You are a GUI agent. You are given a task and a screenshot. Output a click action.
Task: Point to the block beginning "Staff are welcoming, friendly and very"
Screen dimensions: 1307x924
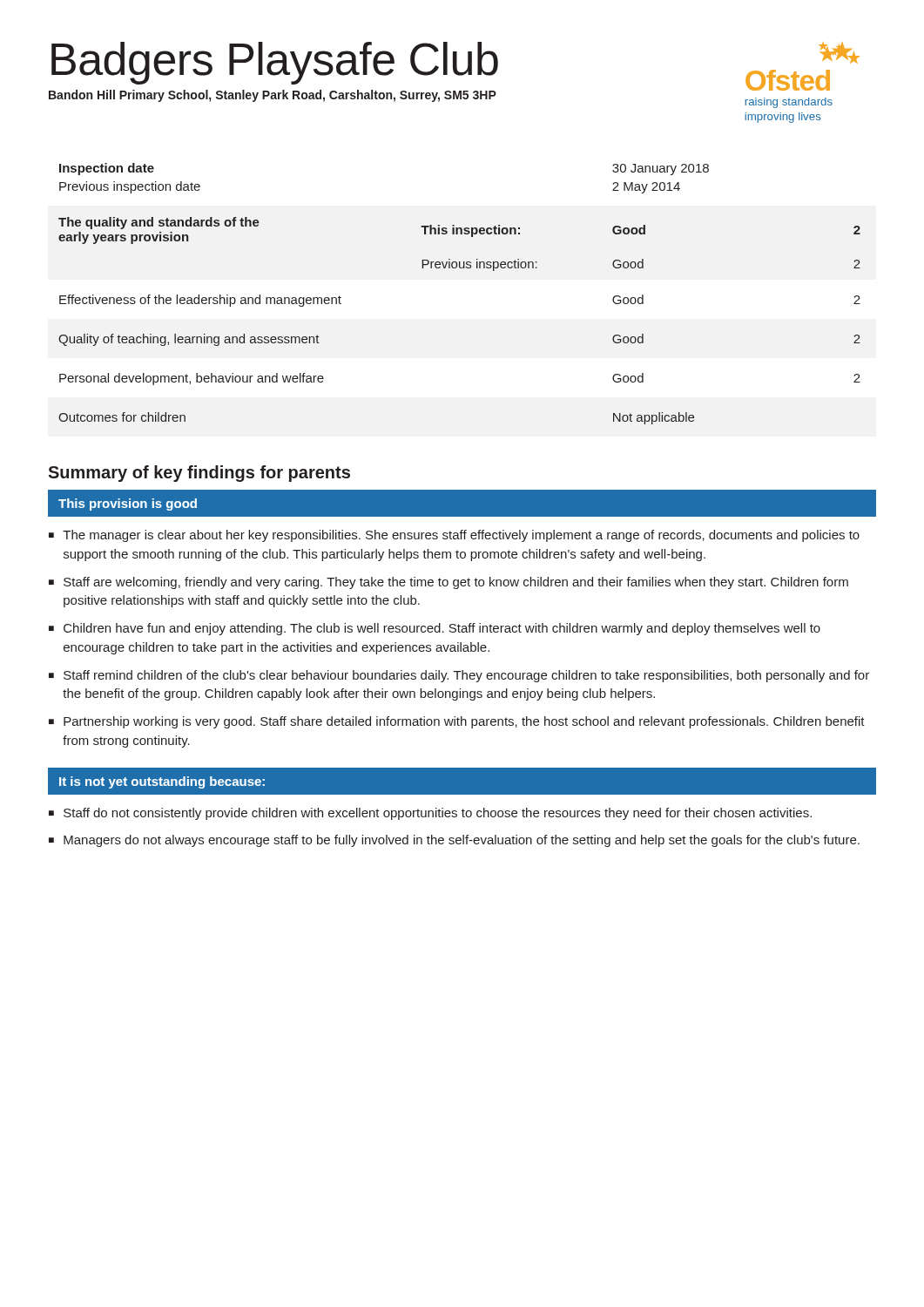456,591
